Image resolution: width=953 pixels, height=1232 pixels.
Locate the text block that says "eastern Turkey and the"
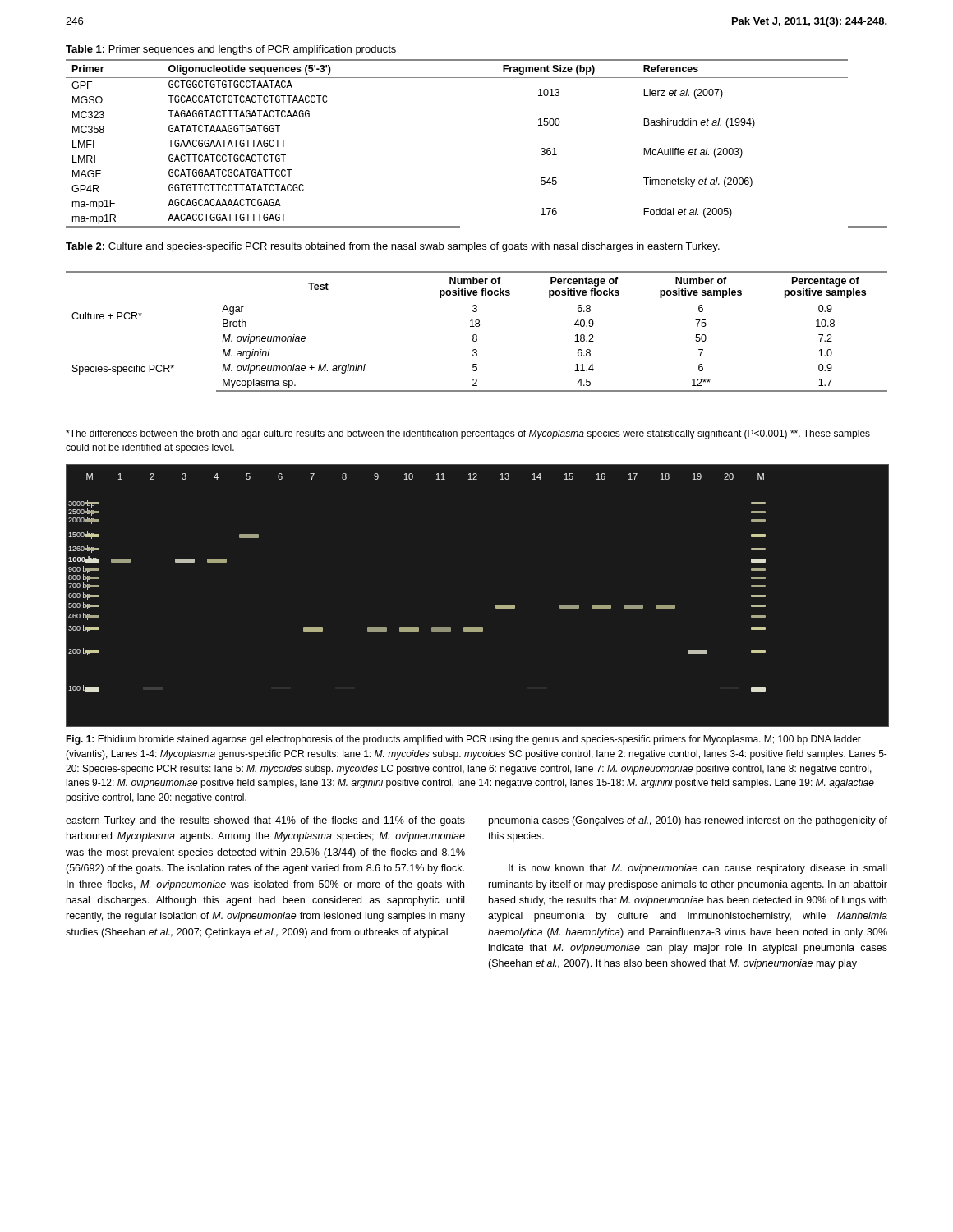[x=265, y=876]
